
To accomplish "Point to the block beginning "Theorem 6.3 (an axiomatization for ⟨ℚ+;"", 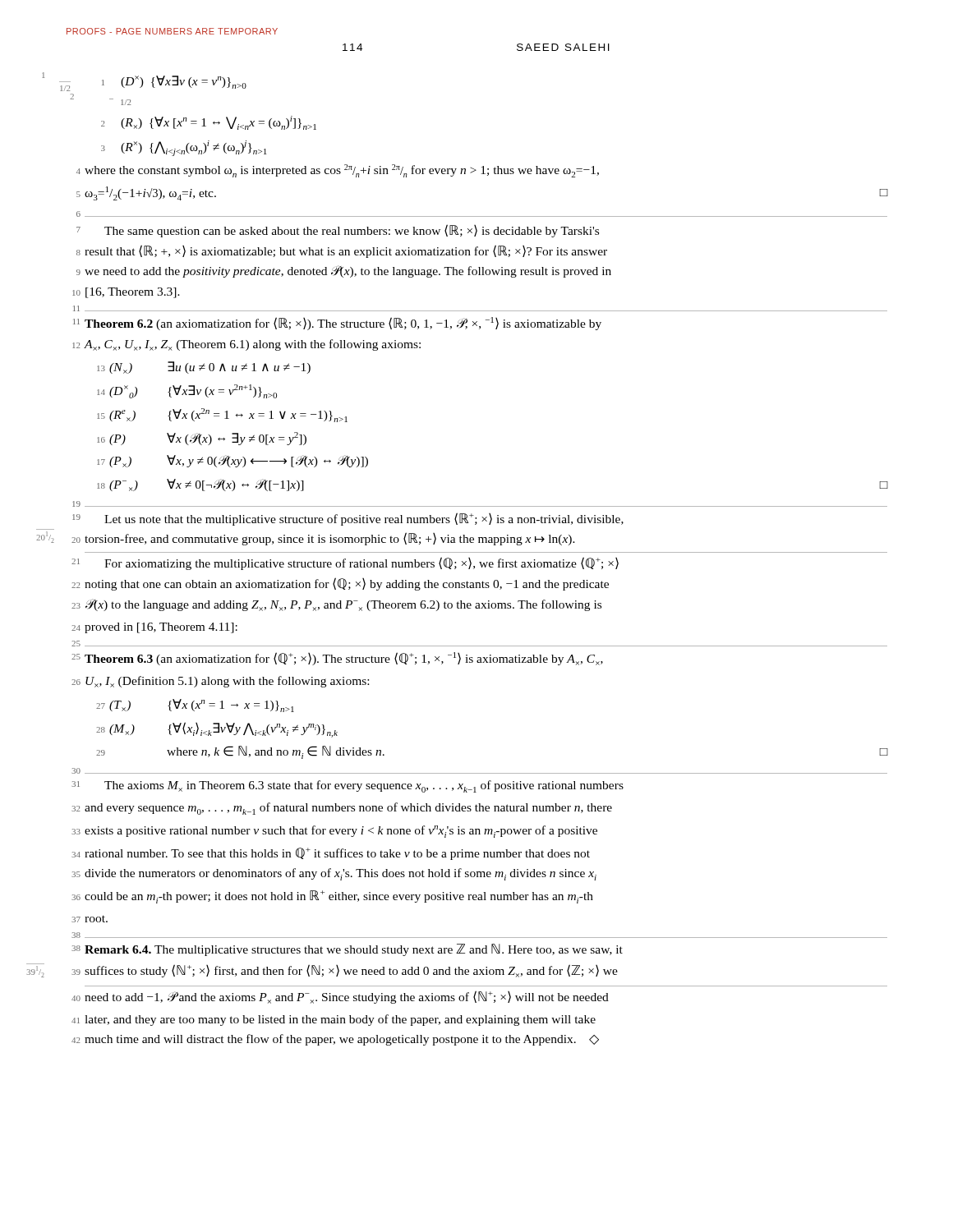I will (344, 659).
